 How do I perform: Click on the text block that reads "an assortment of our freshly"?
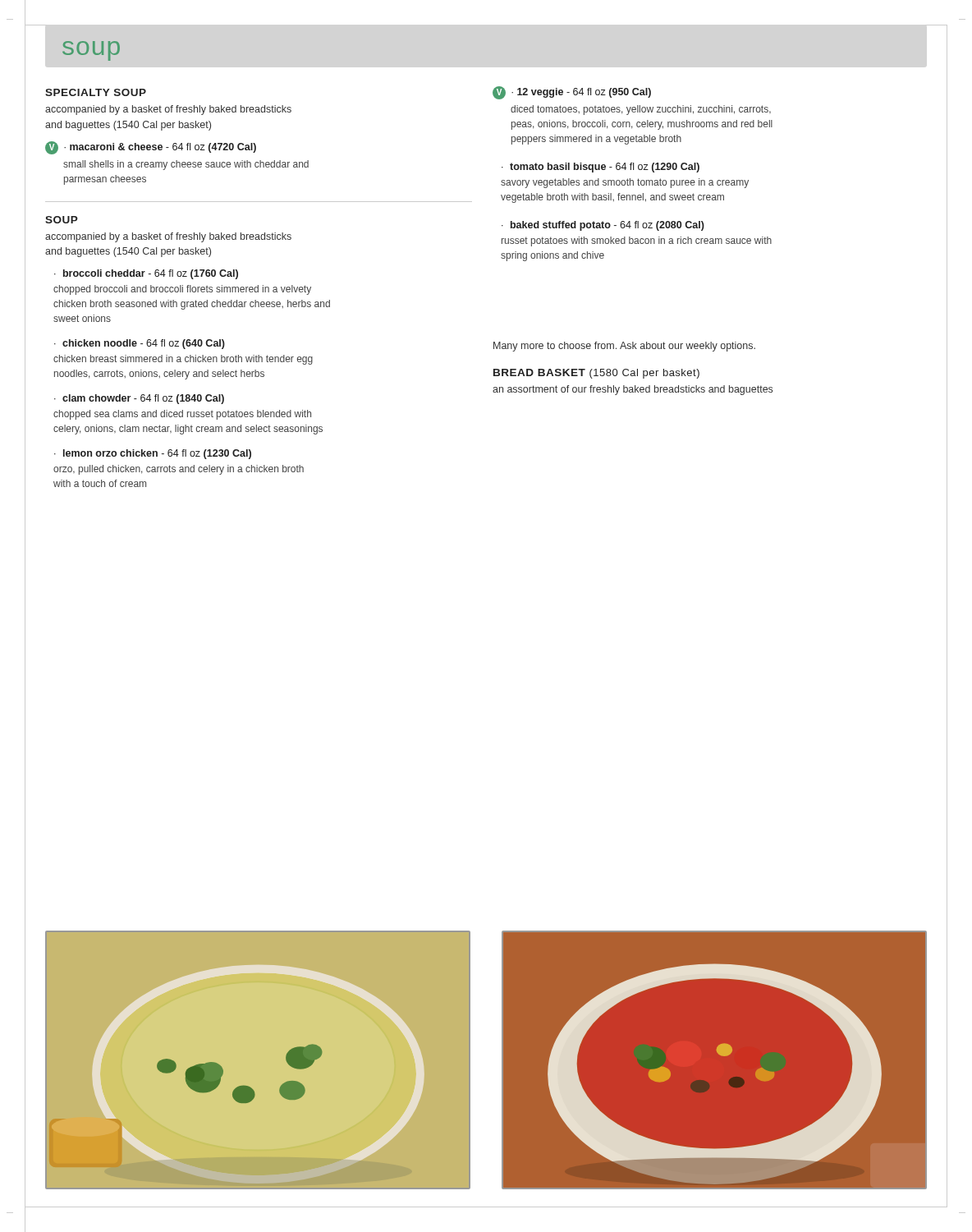click(633, 389)
